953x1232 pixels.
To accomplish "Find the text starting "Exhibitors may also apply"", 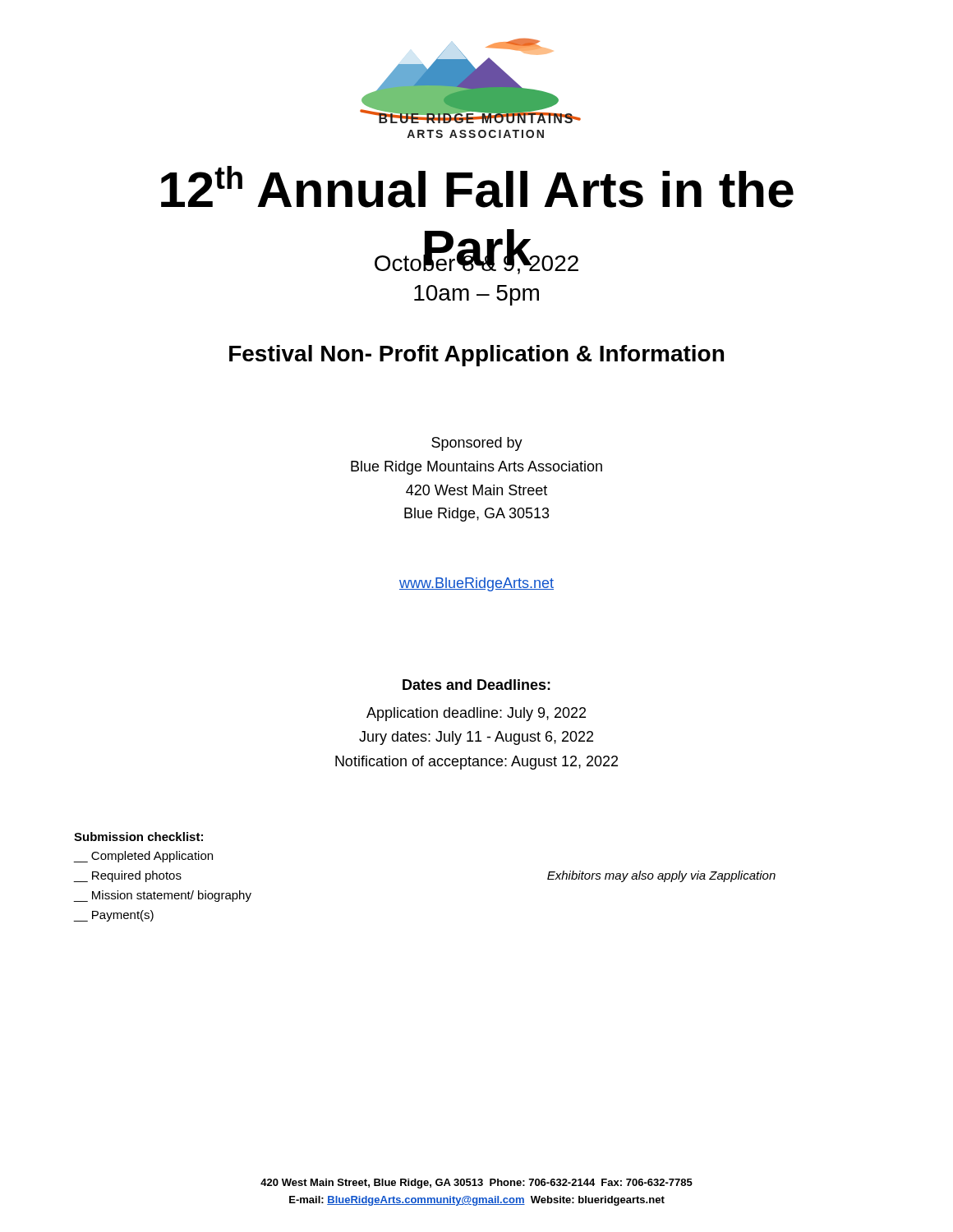I will [x=661, y=875].
